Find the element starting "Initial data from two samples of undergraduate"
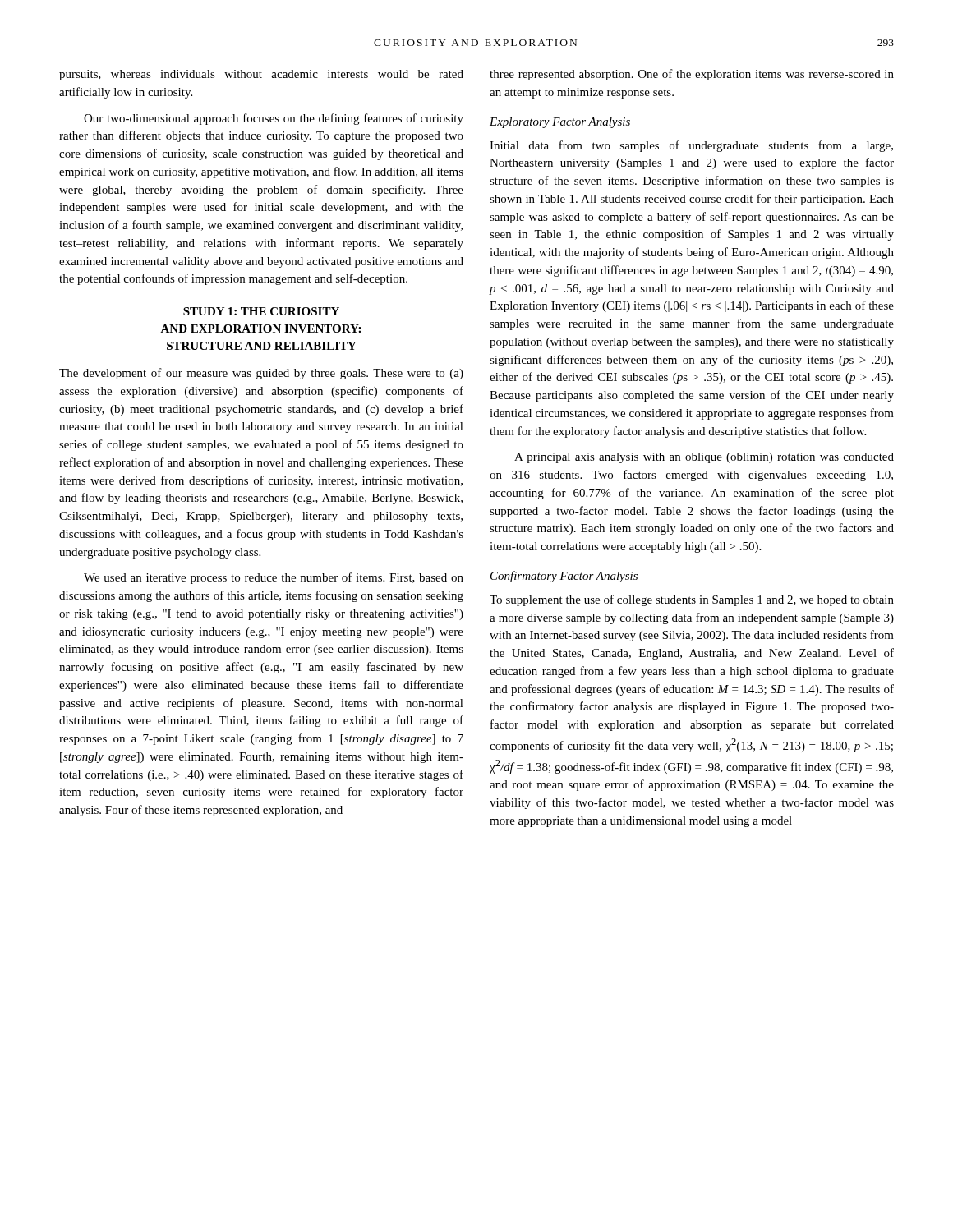Screen dimensions: 1232x953 (692, 346)
